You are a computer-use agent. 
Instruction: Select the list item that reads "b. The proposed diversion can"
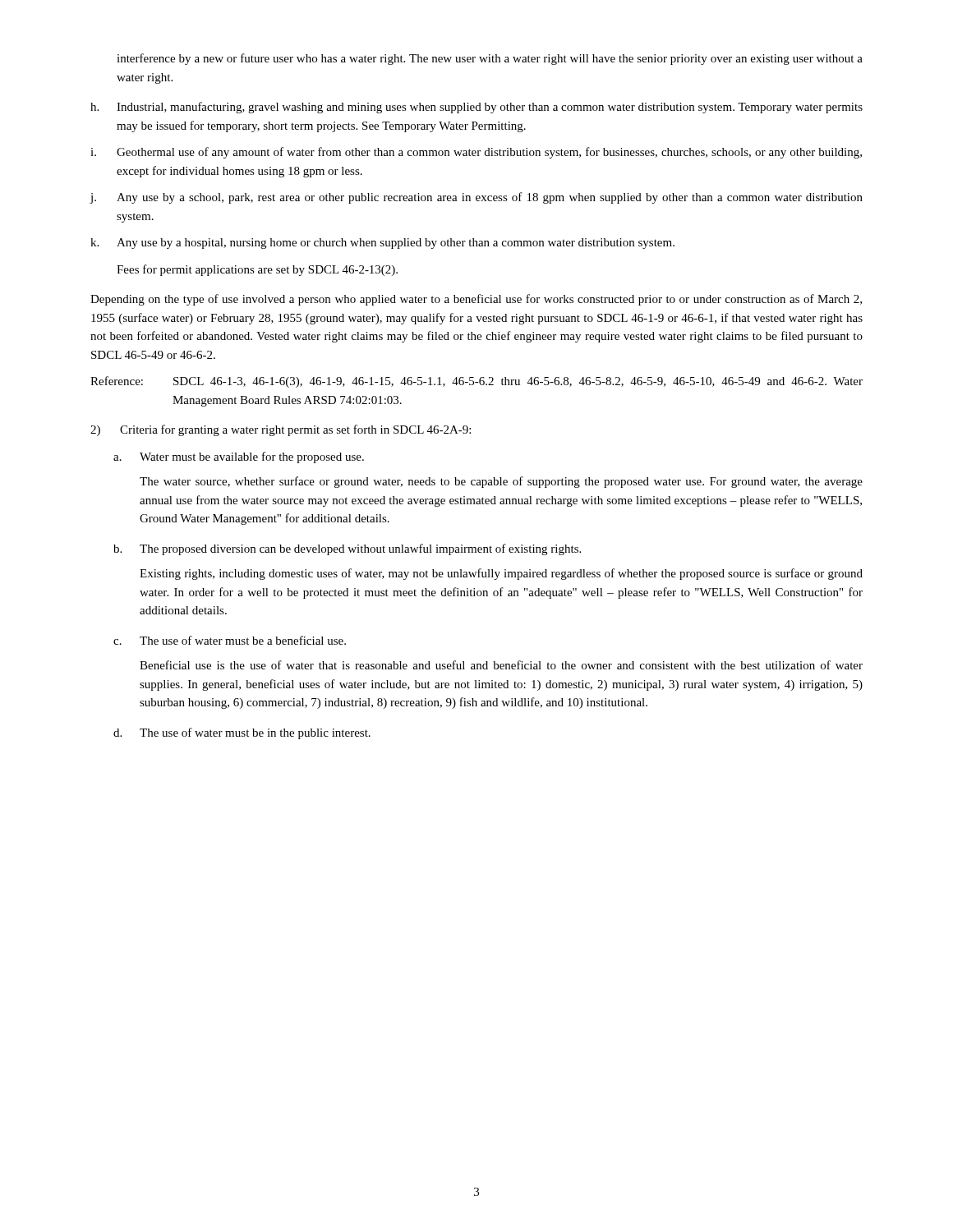488,548
